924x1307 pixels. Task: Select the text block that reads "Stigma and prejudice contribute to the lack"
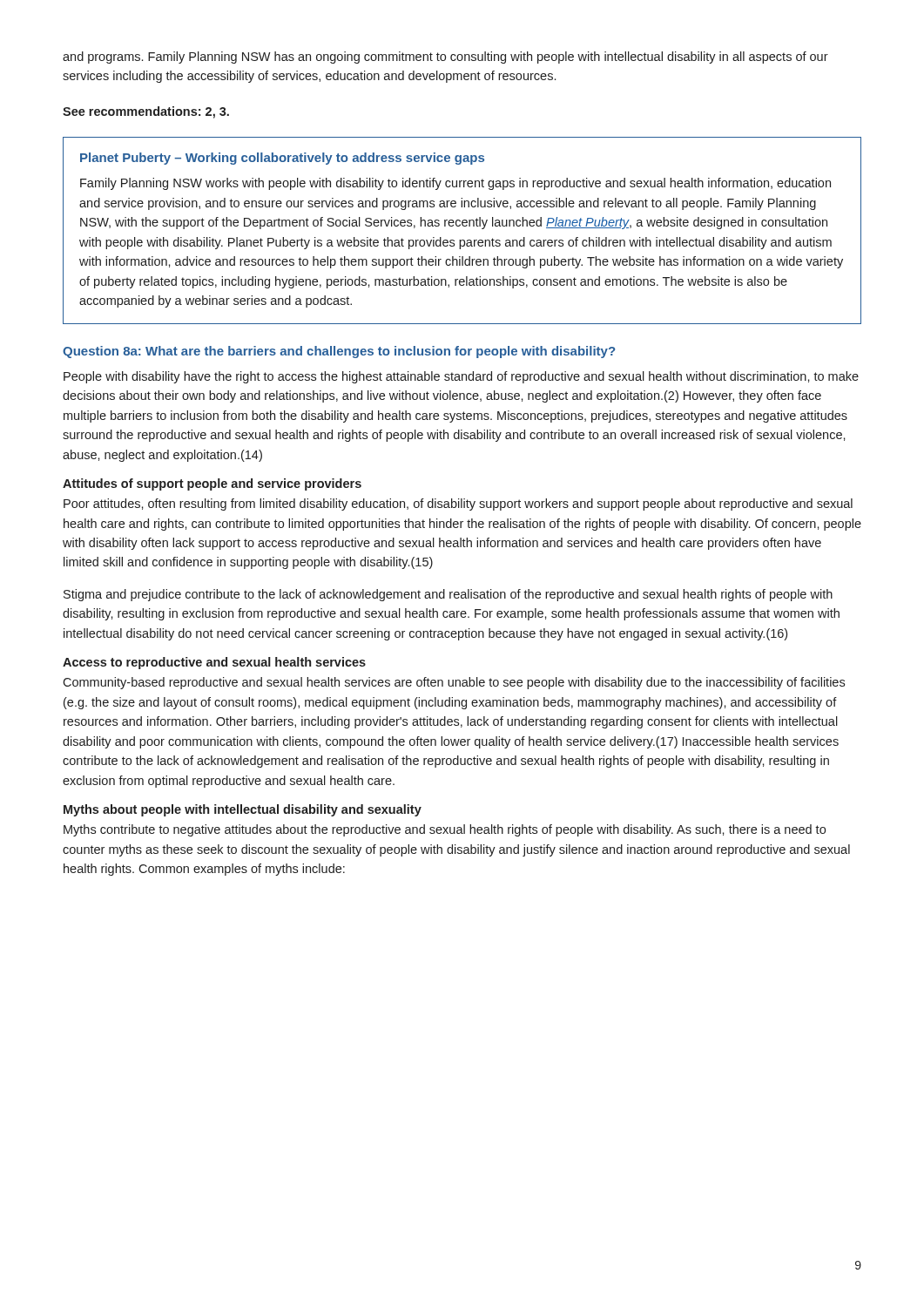coord(462,614)
